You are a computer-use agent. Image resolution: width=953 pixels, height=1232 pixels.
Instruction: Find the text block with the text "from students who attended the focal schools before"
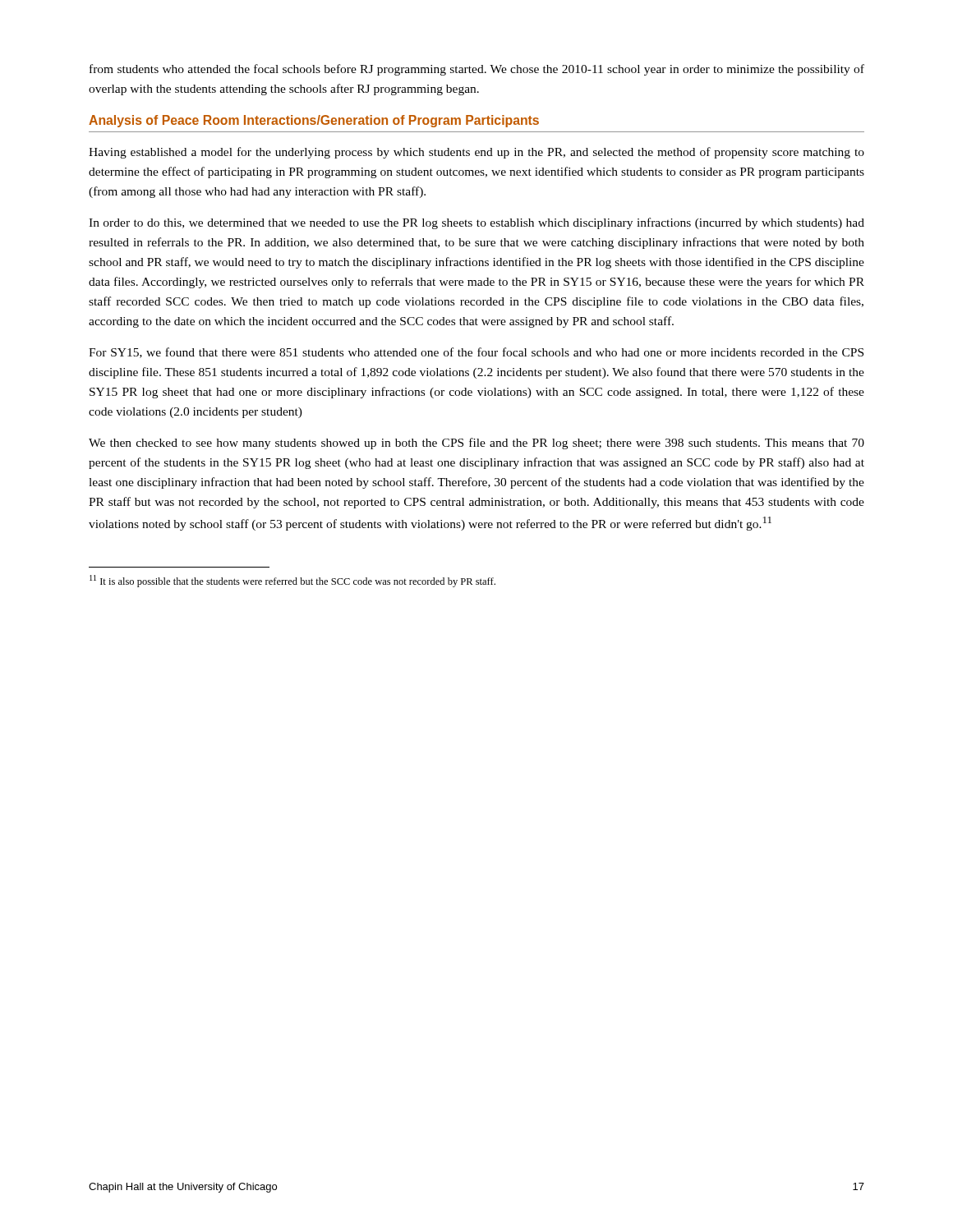[476, 78]
